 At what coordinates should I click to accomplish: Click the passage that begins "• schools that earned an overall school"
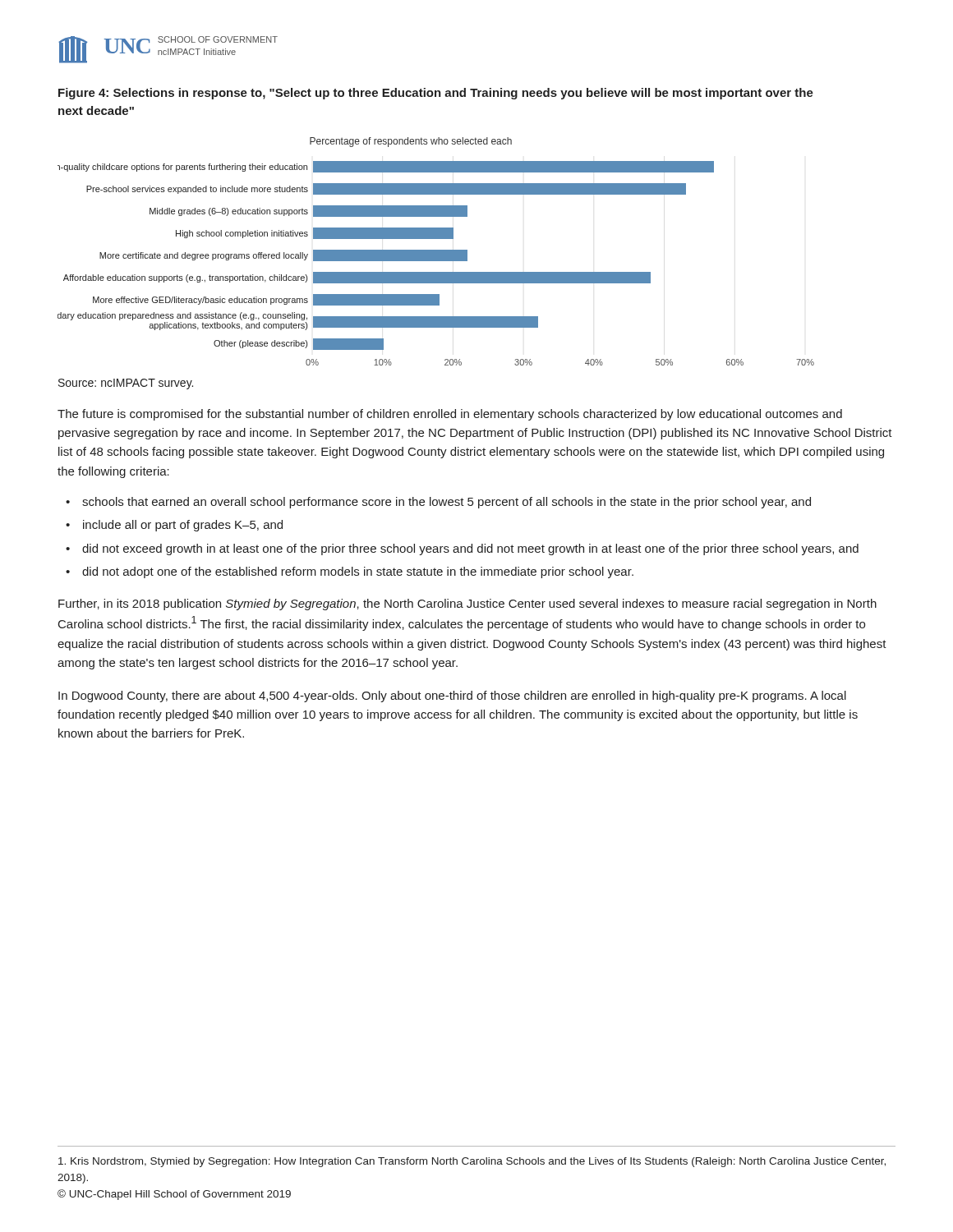439,502
